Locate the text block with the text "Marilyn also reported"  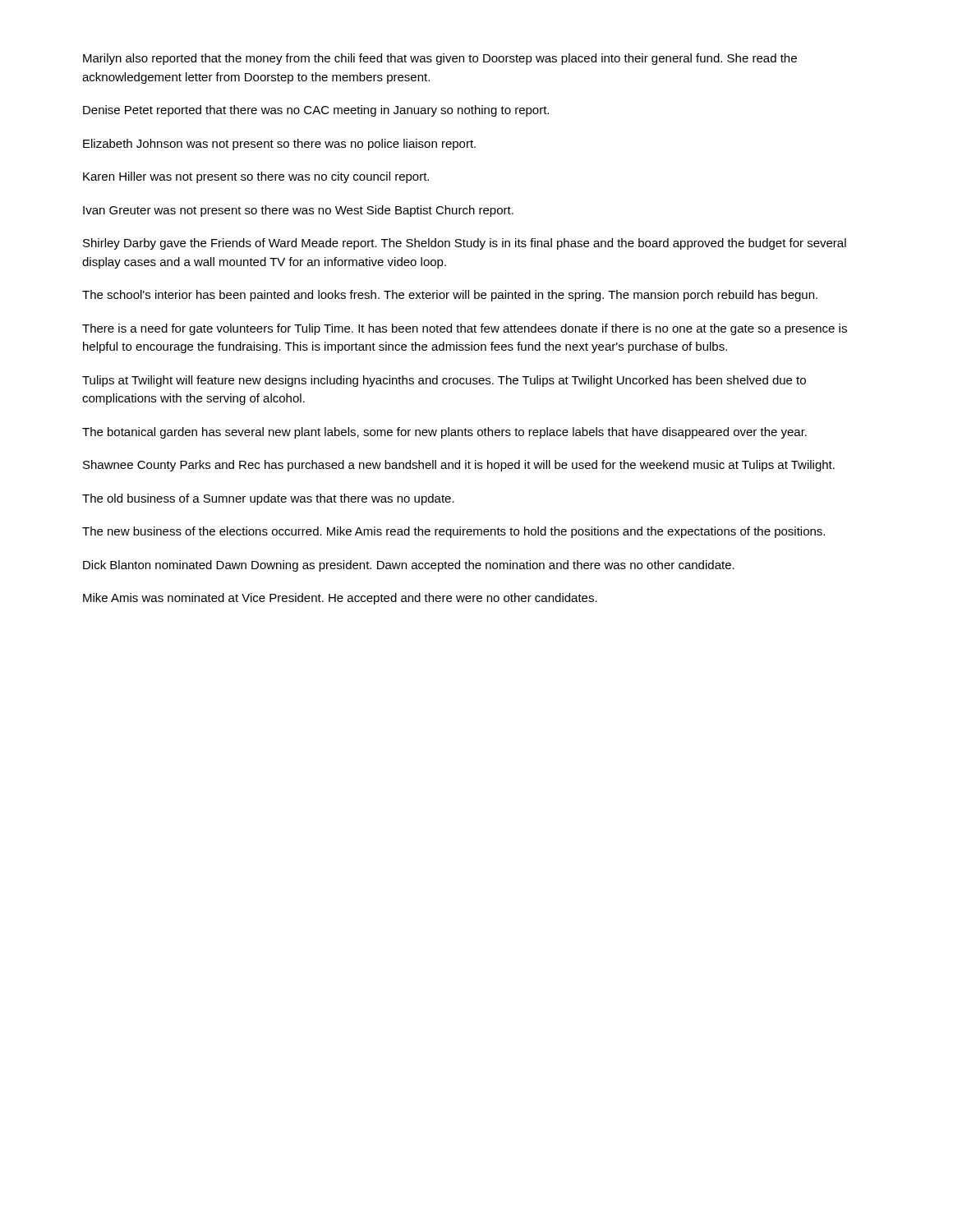[x=440, y=67]
